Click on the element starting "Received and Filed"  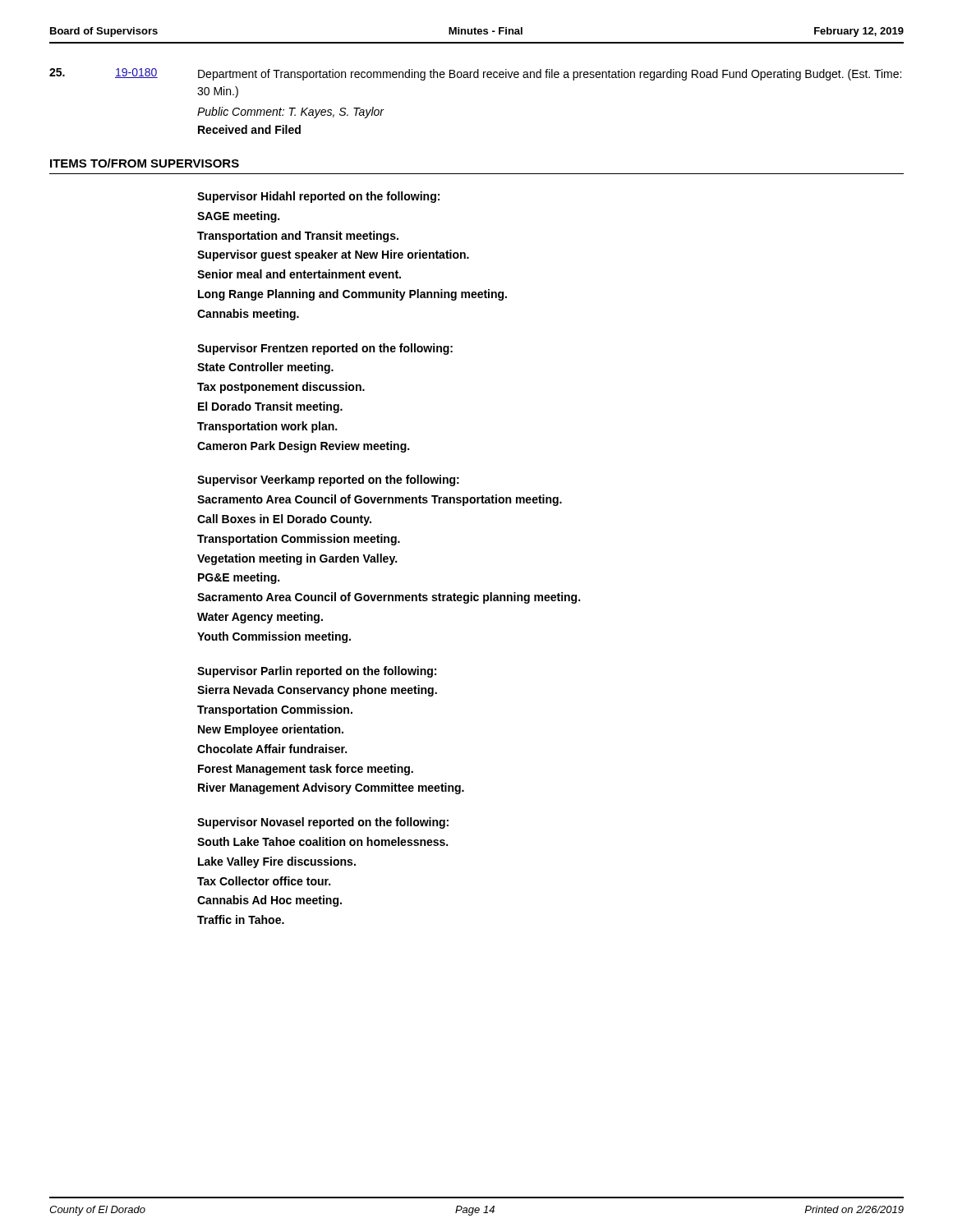pyautogui.click(x=249, y=130)
